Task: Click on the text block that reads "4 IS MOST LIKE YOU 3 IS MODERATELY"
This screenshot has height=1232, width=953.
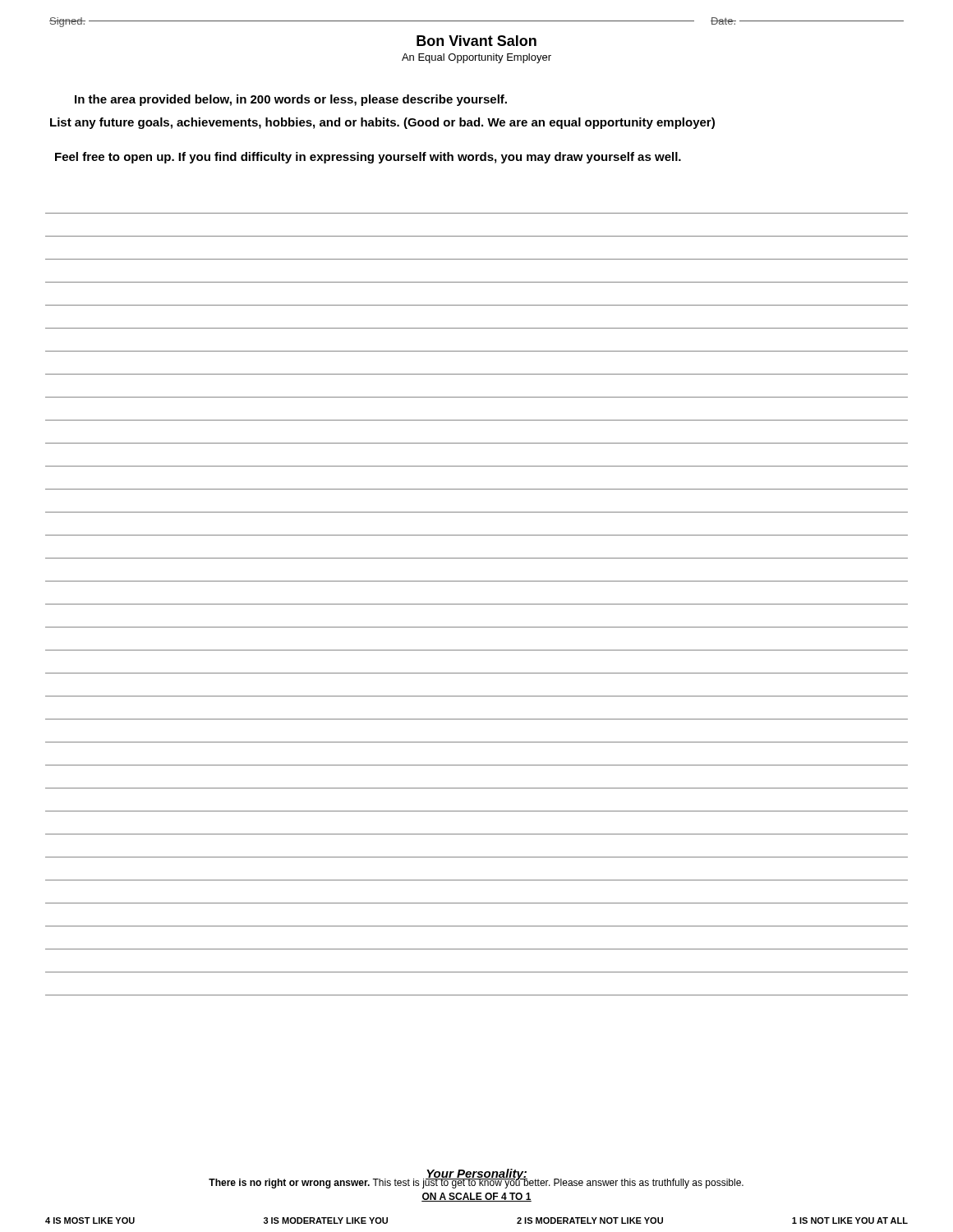Action: click(87, 1220)
